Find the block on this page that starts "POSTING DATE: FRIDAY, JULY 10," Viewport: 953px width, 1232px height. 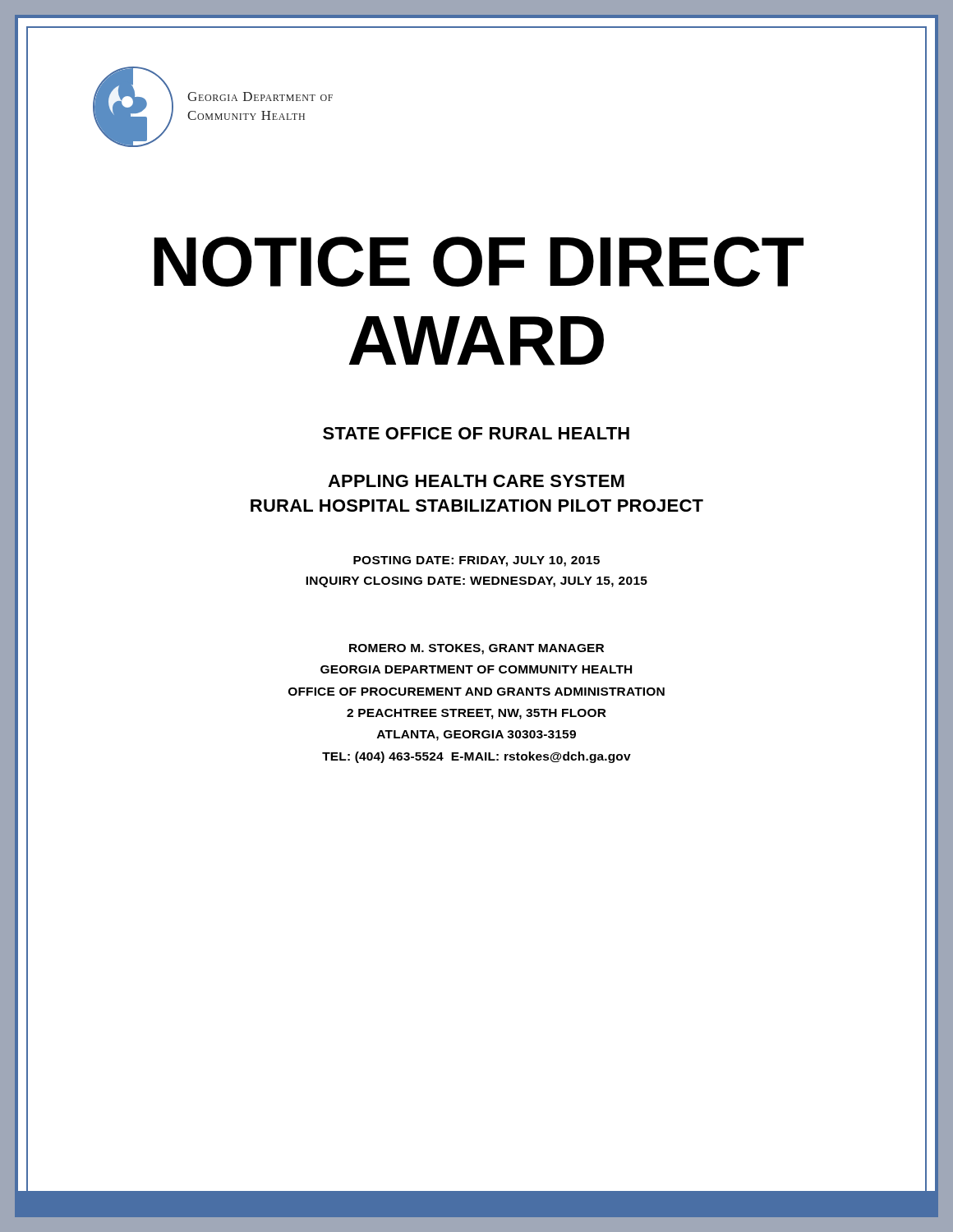pyautogui.click(x=476, y=570)
